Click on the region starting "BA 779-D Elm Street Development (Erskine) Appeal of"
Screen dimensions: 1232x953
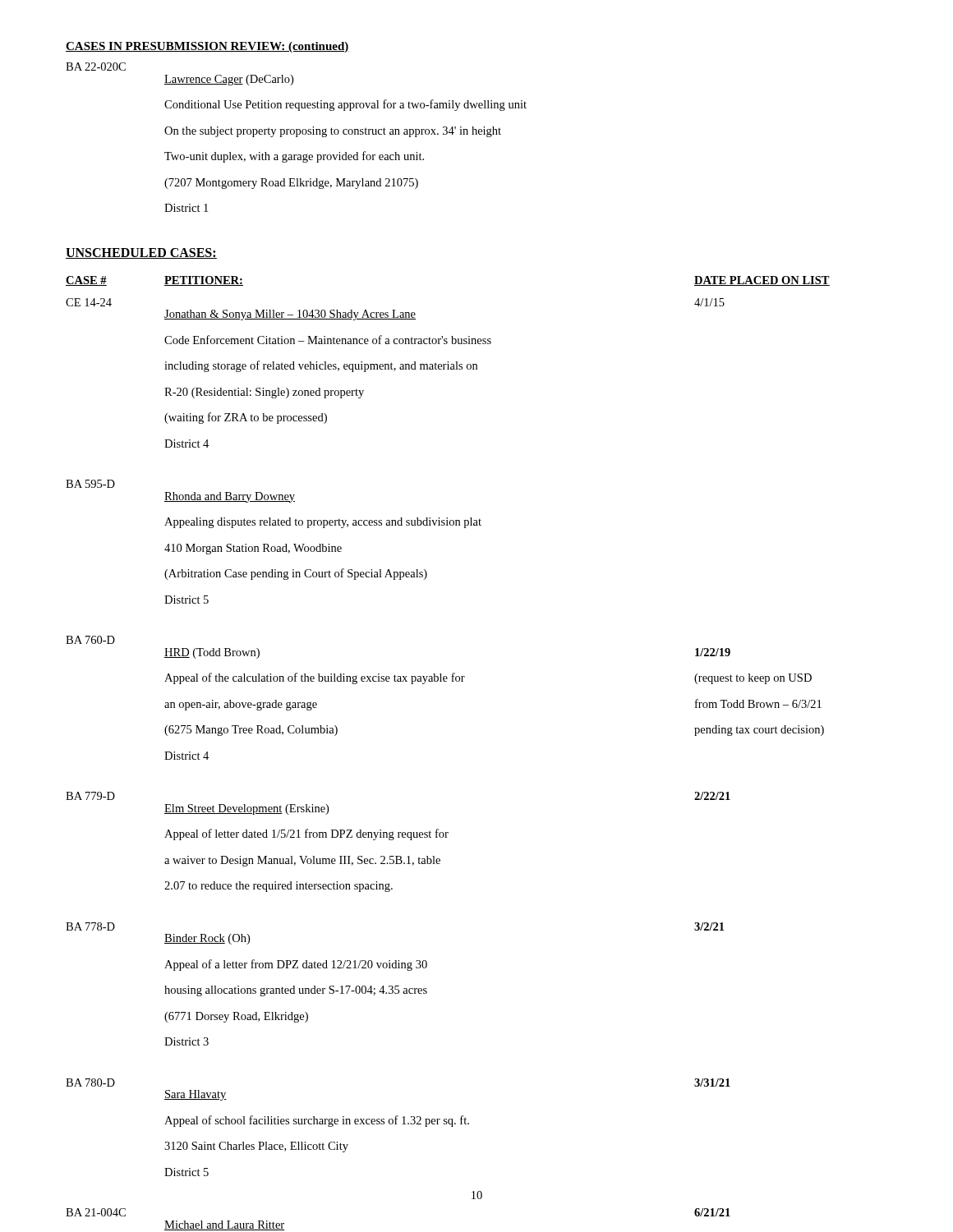click(x=88, y=795)
